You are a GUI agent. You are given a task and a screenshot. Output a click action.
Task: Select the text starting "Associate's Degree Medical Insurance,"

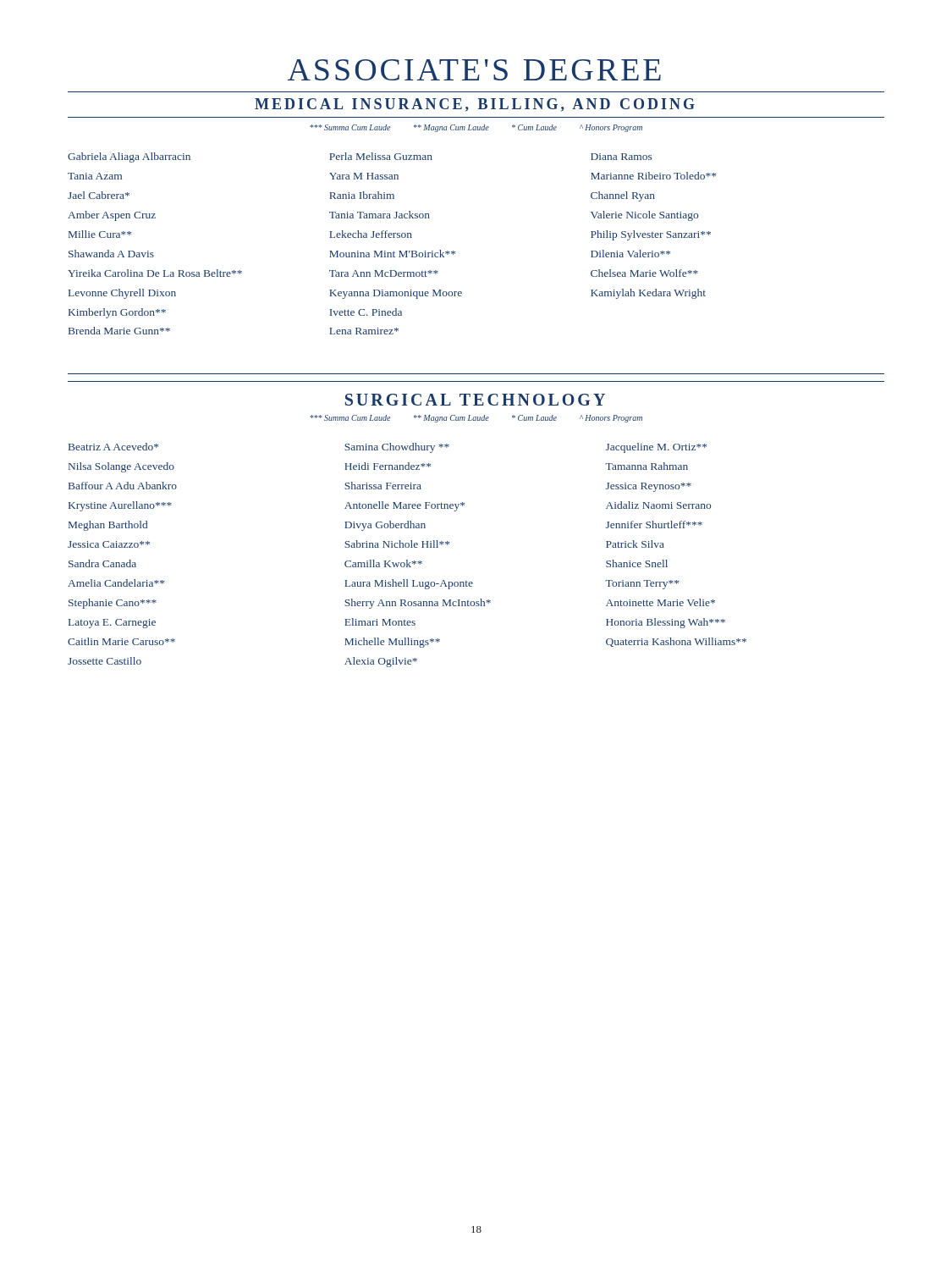[x=476, y=91]
